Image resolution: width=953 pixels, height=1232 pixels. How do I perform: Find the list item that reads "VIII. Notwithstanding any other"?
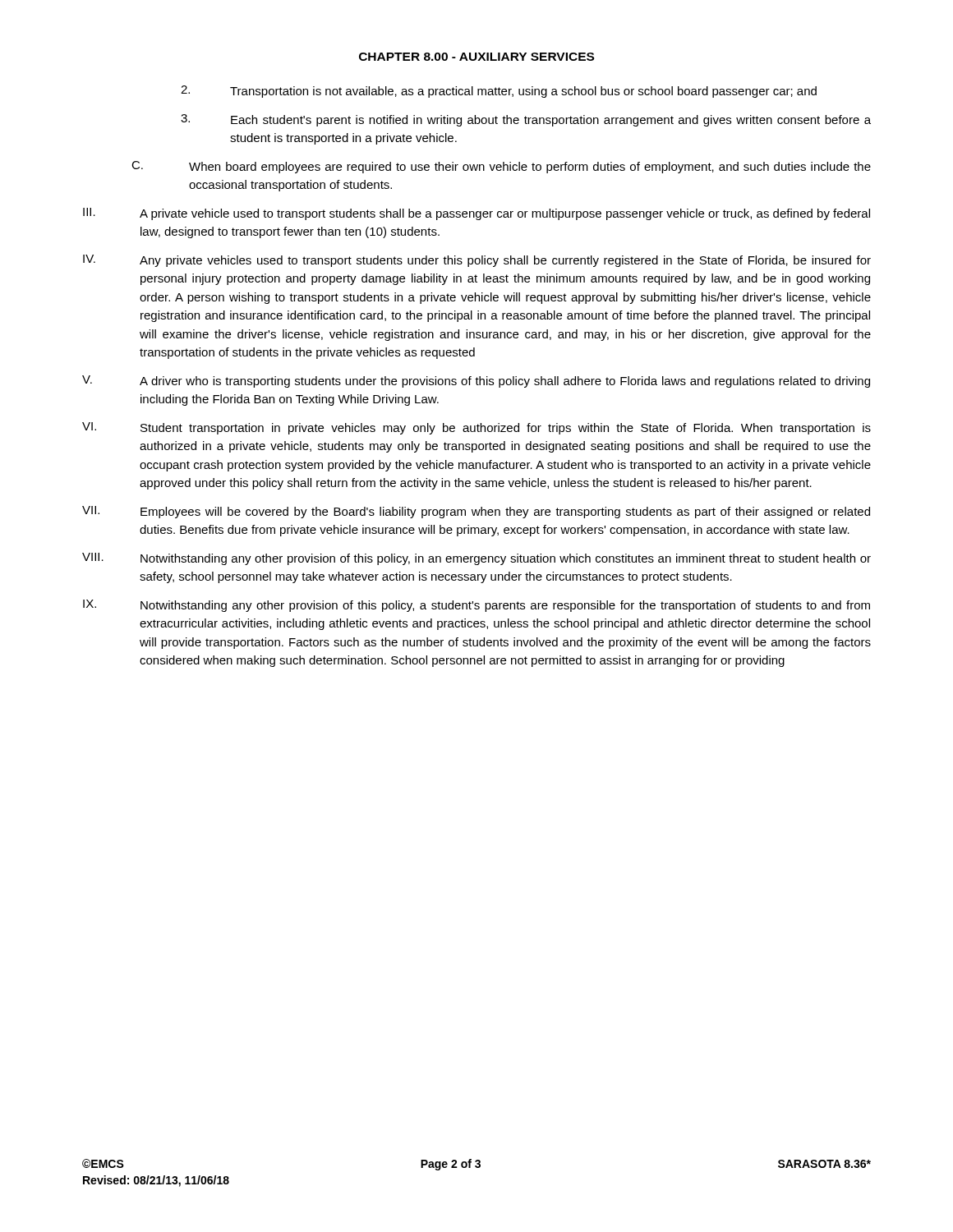pos(476,568)
